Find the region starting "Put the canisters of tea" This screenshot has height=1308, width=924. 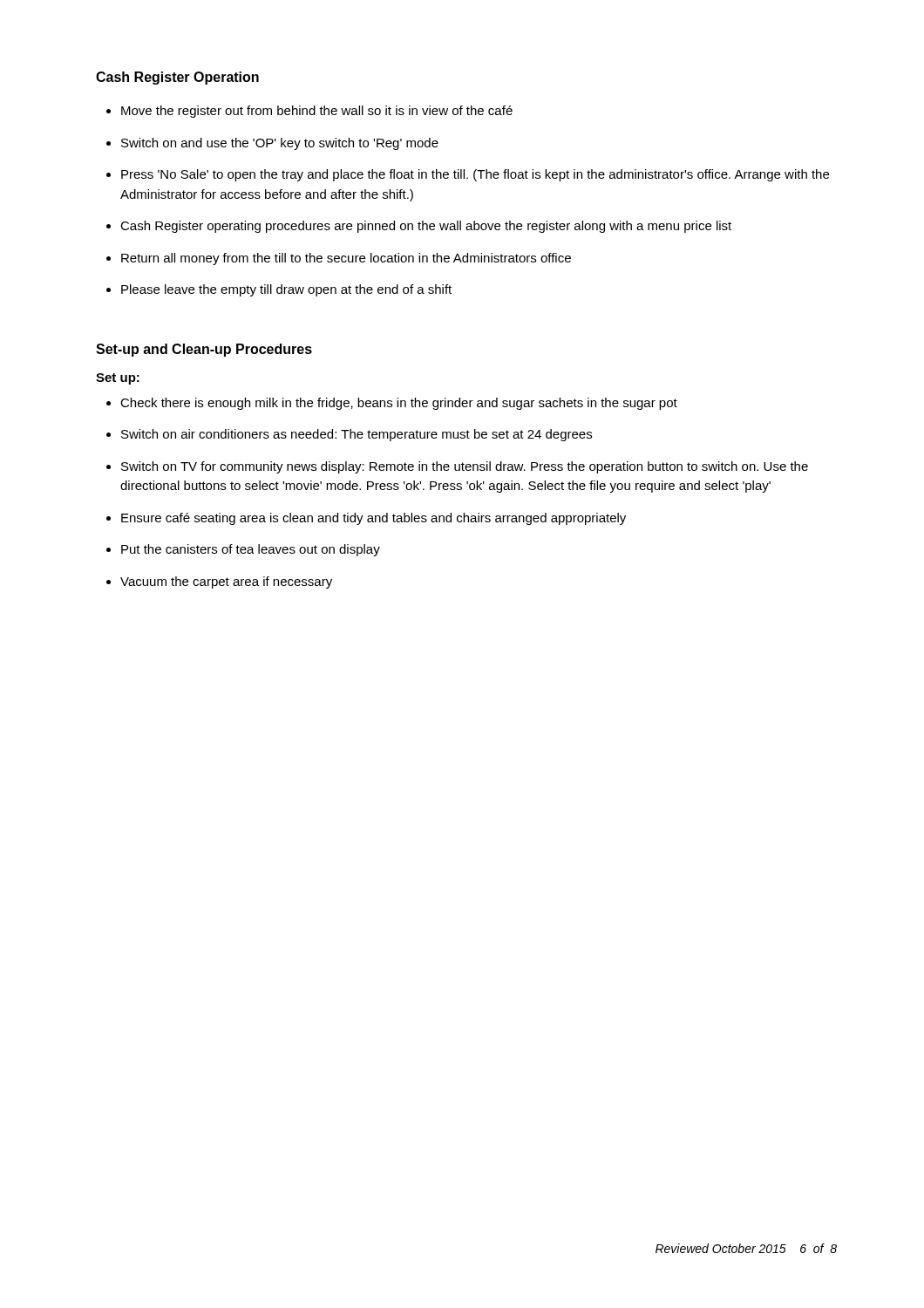coord(250,549)
